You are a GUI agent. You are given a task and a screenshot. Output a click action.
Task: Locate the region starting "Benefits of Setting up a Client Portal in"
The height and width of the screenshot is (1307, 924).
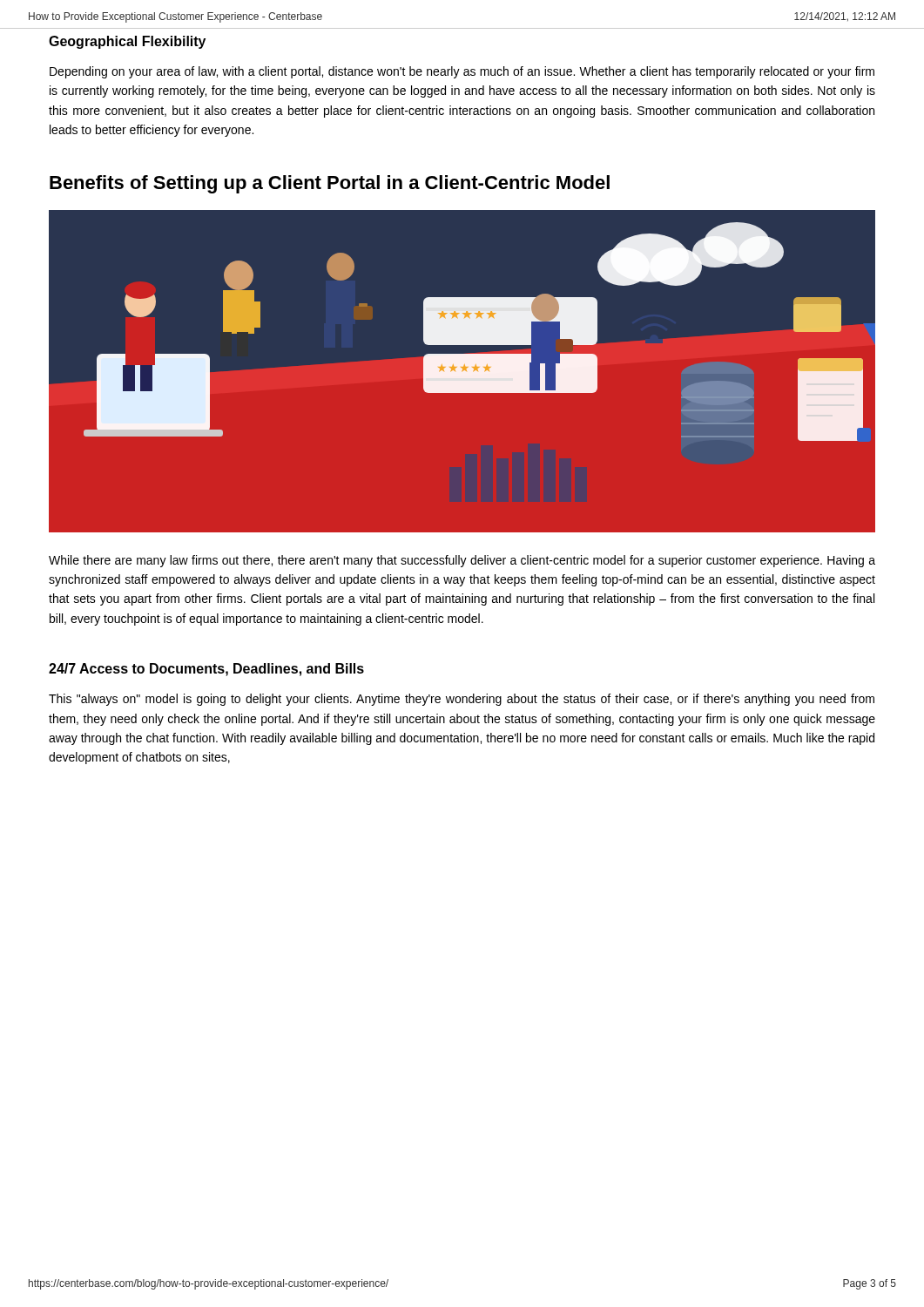click(x=462, y=183)
